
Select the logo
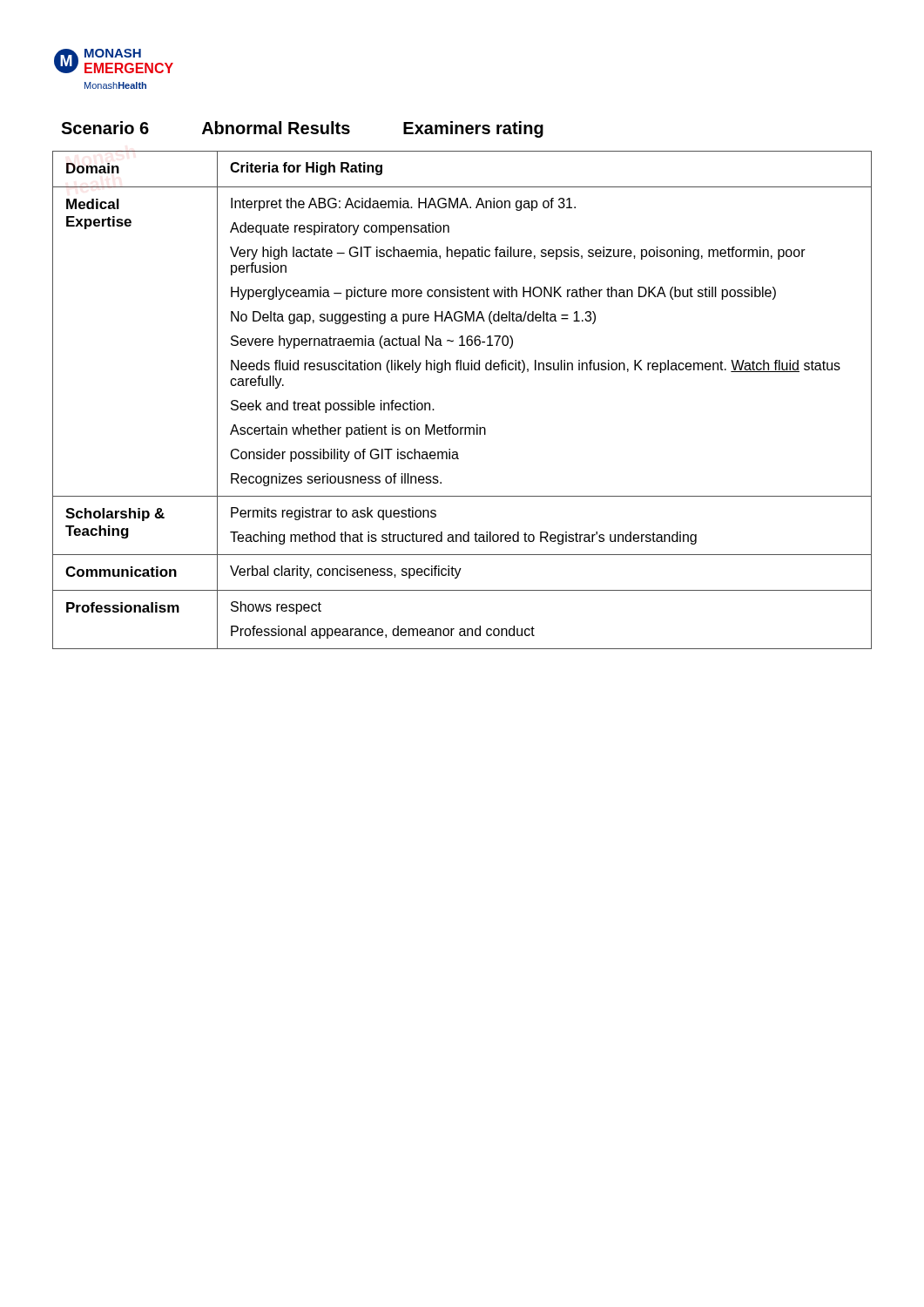(462, 71)
